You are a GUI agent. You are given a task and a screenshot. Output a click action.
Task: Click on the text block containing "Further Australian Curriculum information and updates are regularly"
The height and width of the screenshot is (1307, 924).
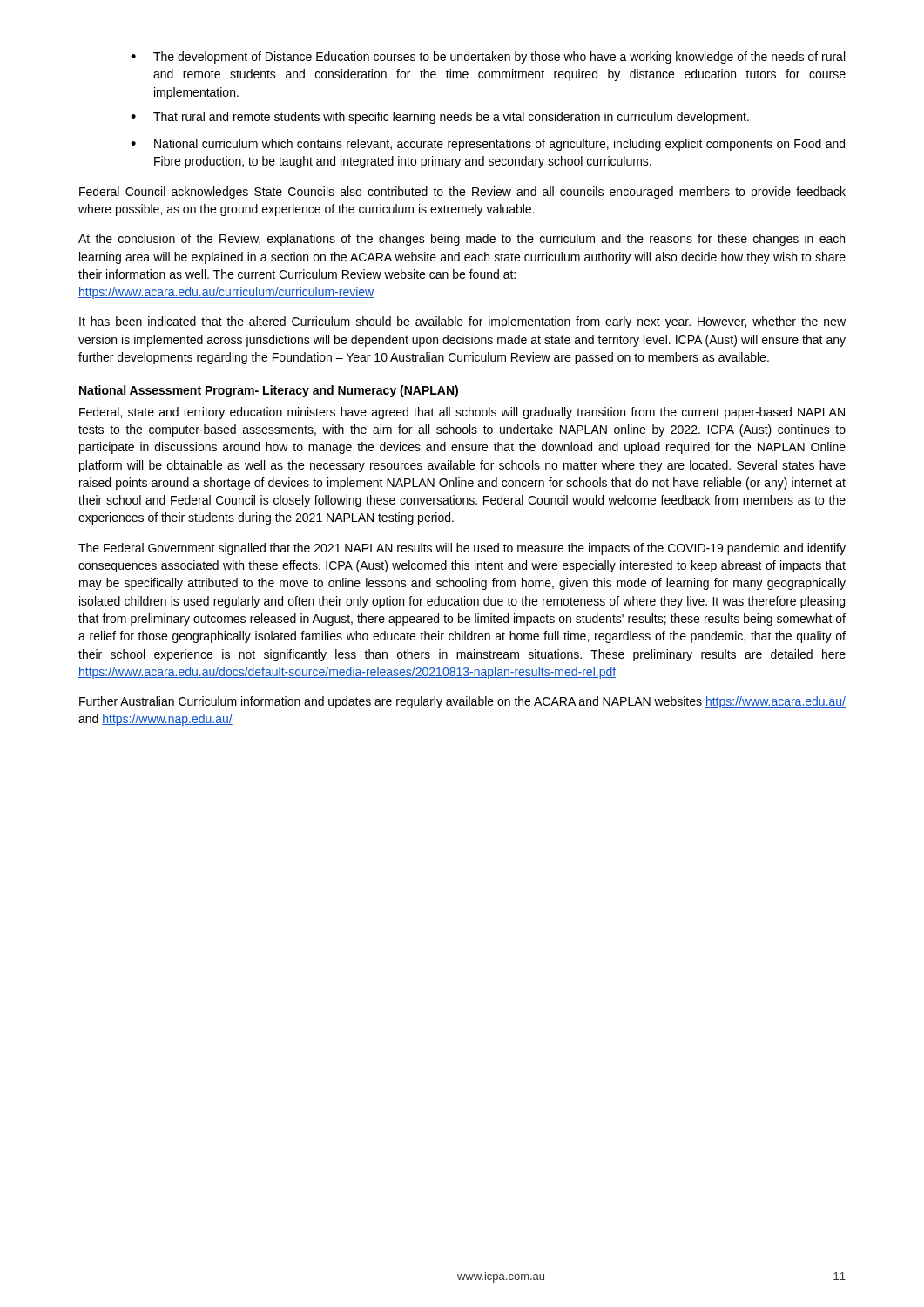point(462,710)
